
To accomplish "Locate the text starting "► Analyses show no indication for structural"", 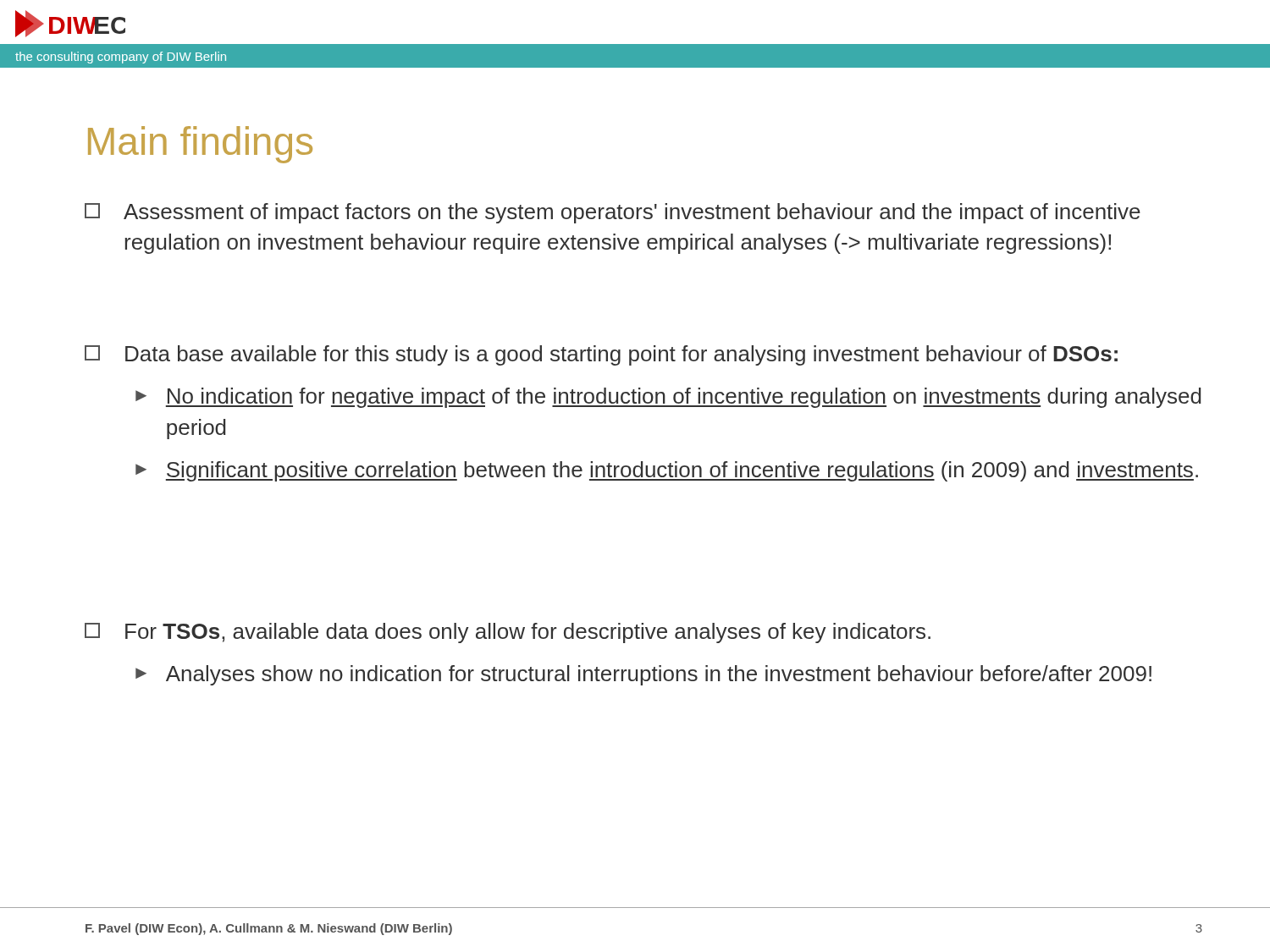I will point(643,674).
